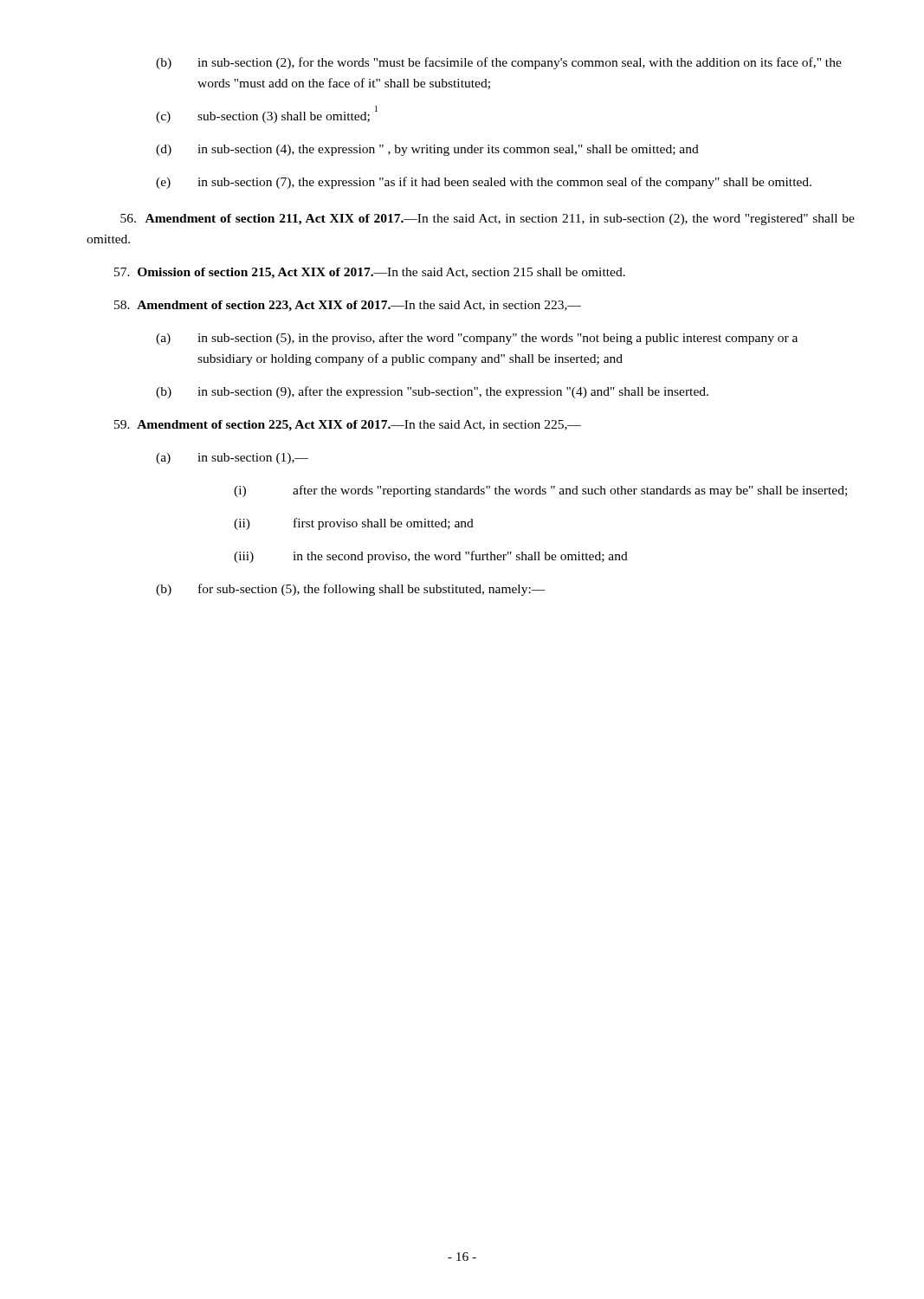Screen dimensions: 1299x924
Task: Locate the region starting "(b) for sub-section (5), the"
Action: pos(505,589)
